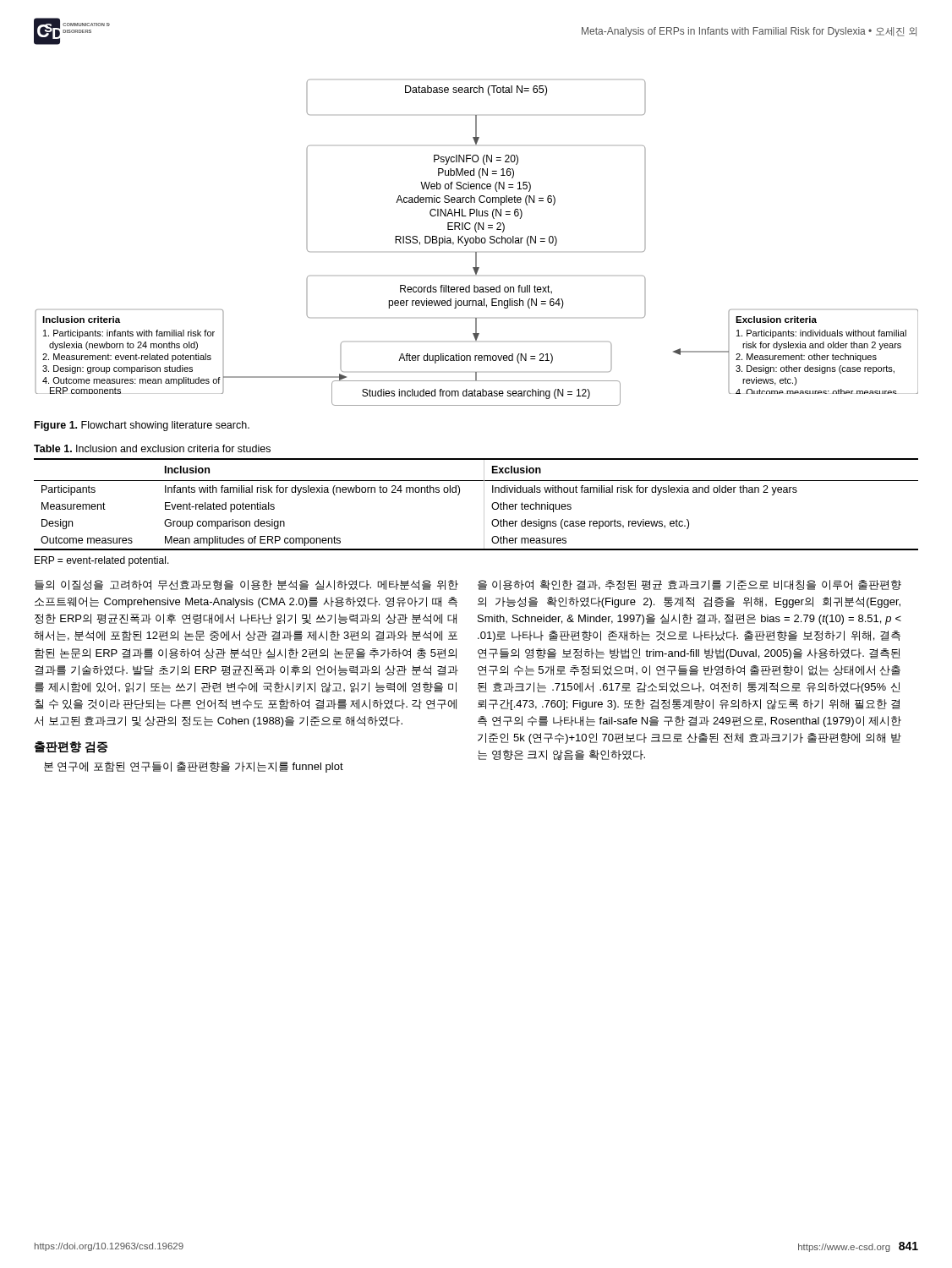Select the region starting "Figure 1. Flowchart showing literature search."
Image resolution: width=952 pixels, height=1268 pixels.
click(x=142, y=425)
